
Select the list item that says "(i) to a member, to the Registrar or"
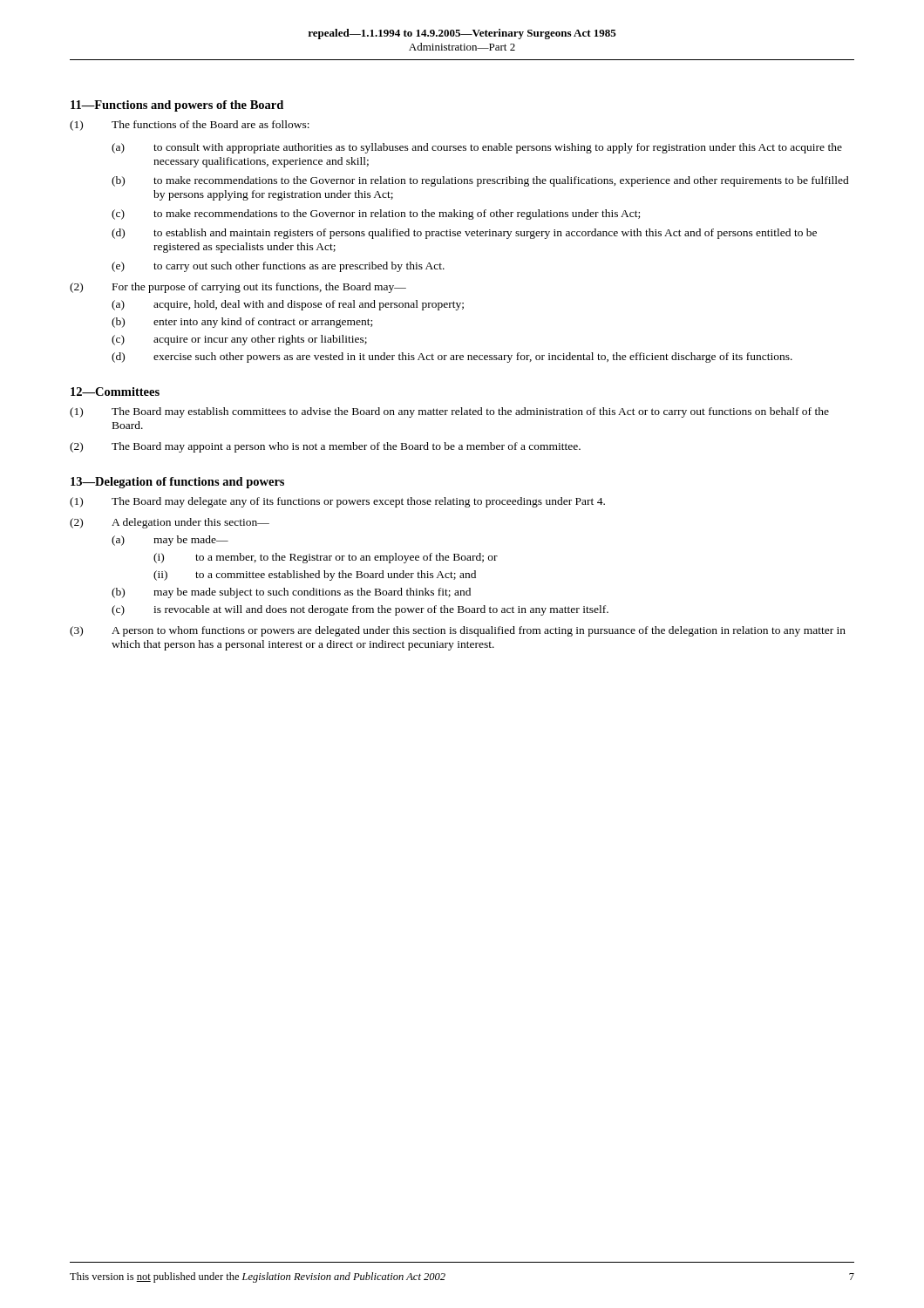pos(504,557)
